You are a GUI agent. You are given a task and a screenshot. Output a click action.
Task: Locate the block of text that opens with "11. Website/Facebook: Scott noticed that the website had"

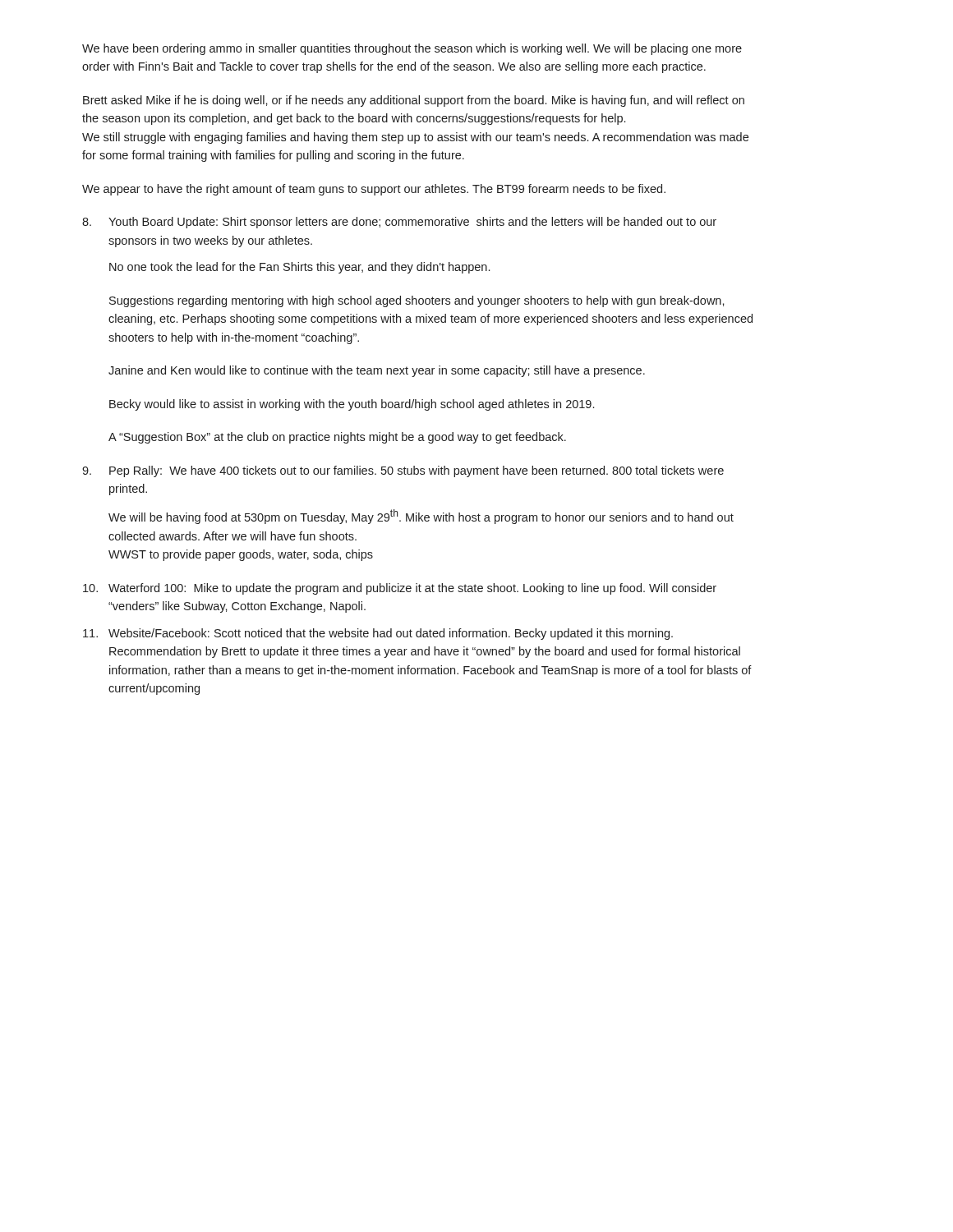coord(419,661)
